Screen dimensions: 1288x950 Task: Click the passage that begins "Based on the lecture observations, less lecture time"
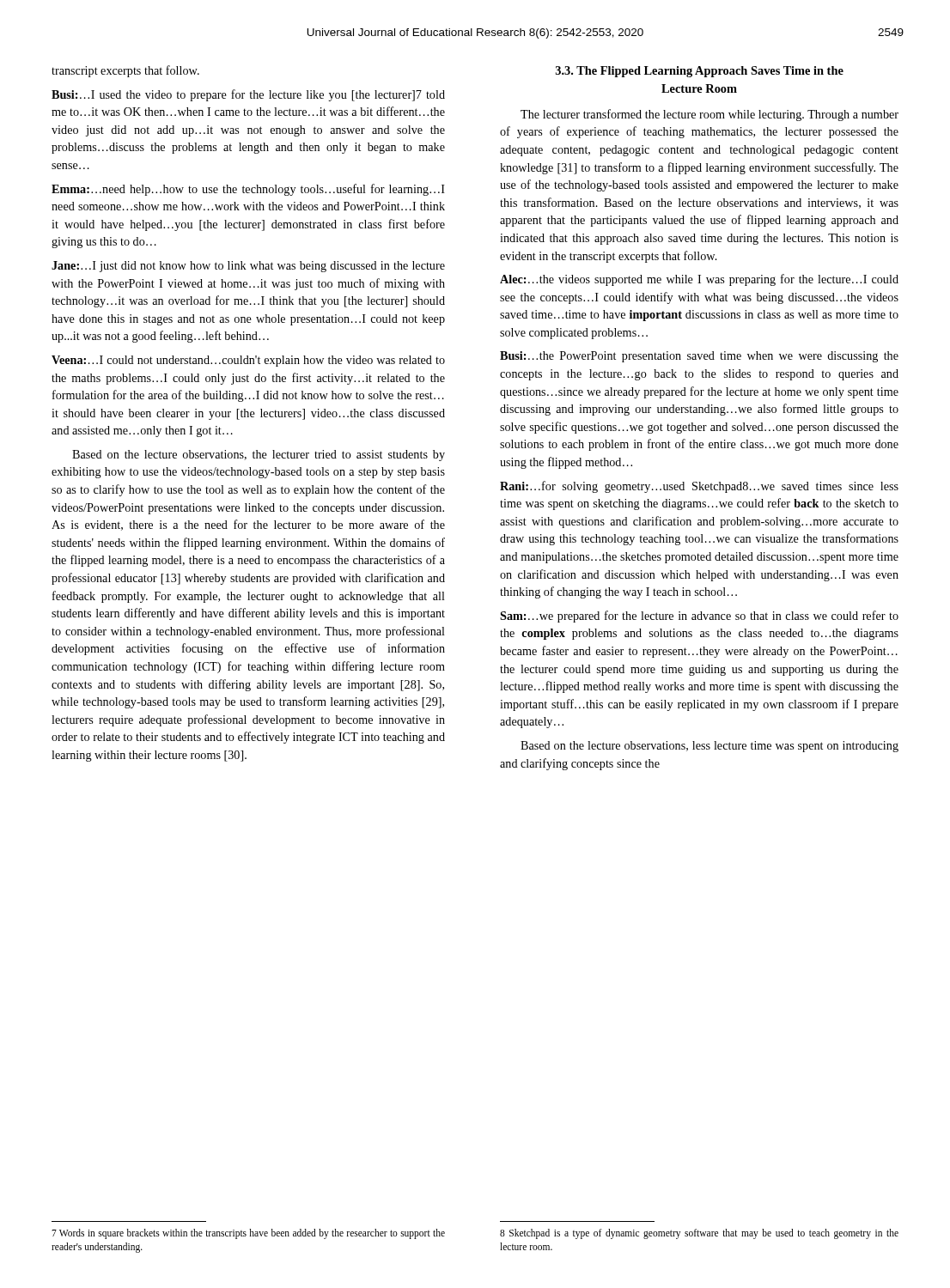tap(699, 754)
